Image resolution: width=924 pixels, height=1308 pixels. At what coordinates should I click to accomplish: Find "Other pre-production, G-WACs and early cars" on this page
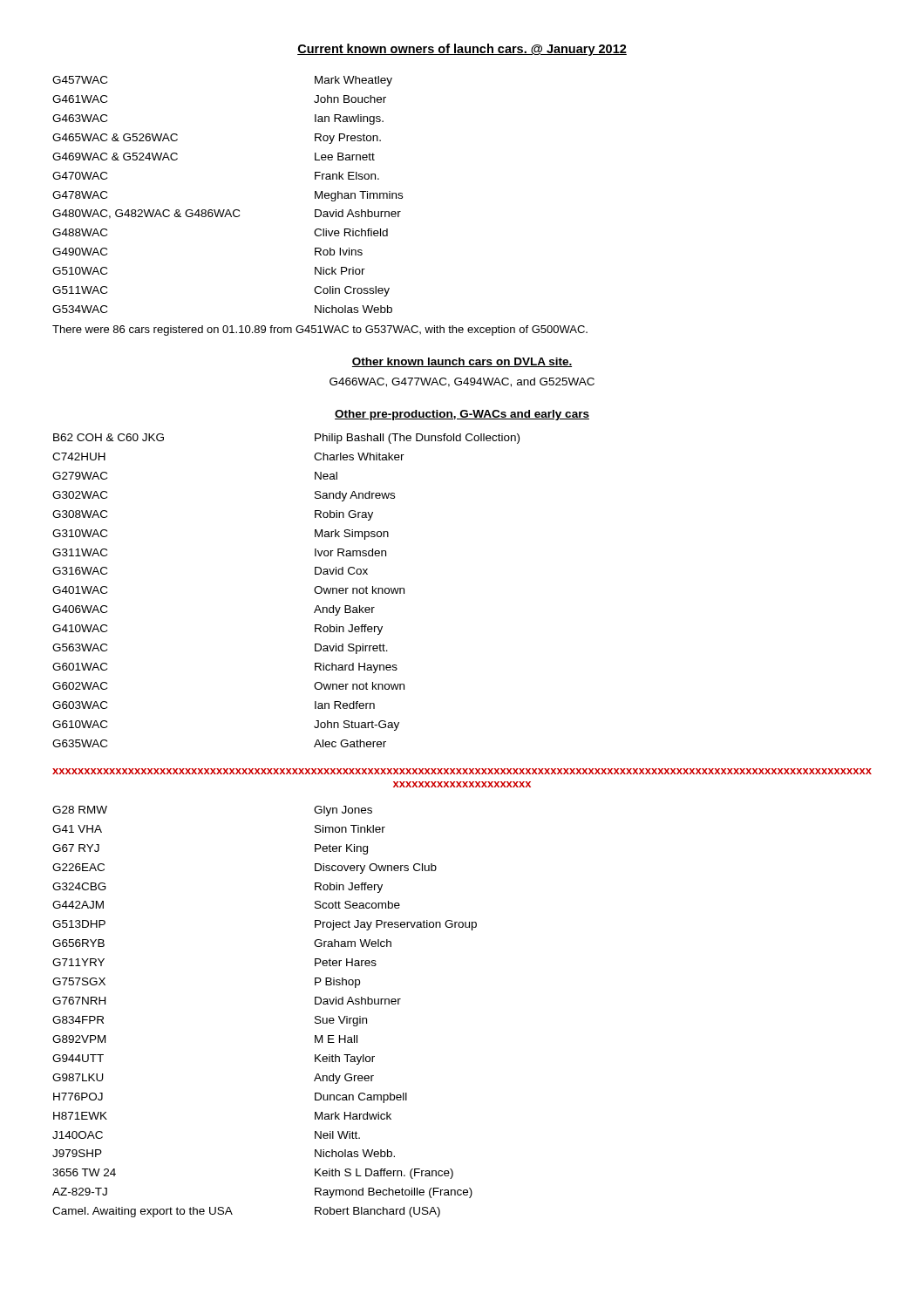(x=462, y=414)
